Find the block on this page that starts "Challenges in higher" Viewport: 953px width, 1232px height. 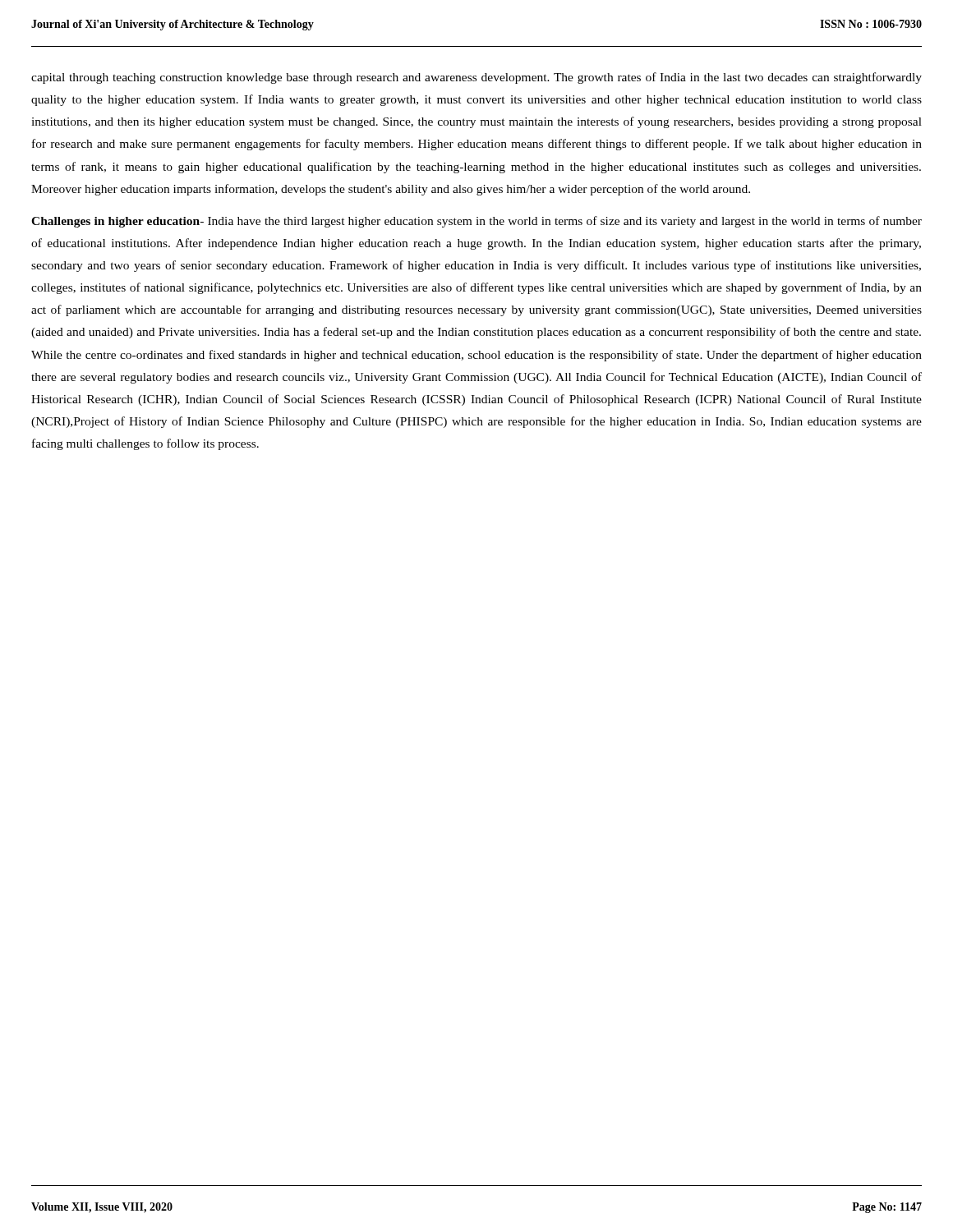476,332
